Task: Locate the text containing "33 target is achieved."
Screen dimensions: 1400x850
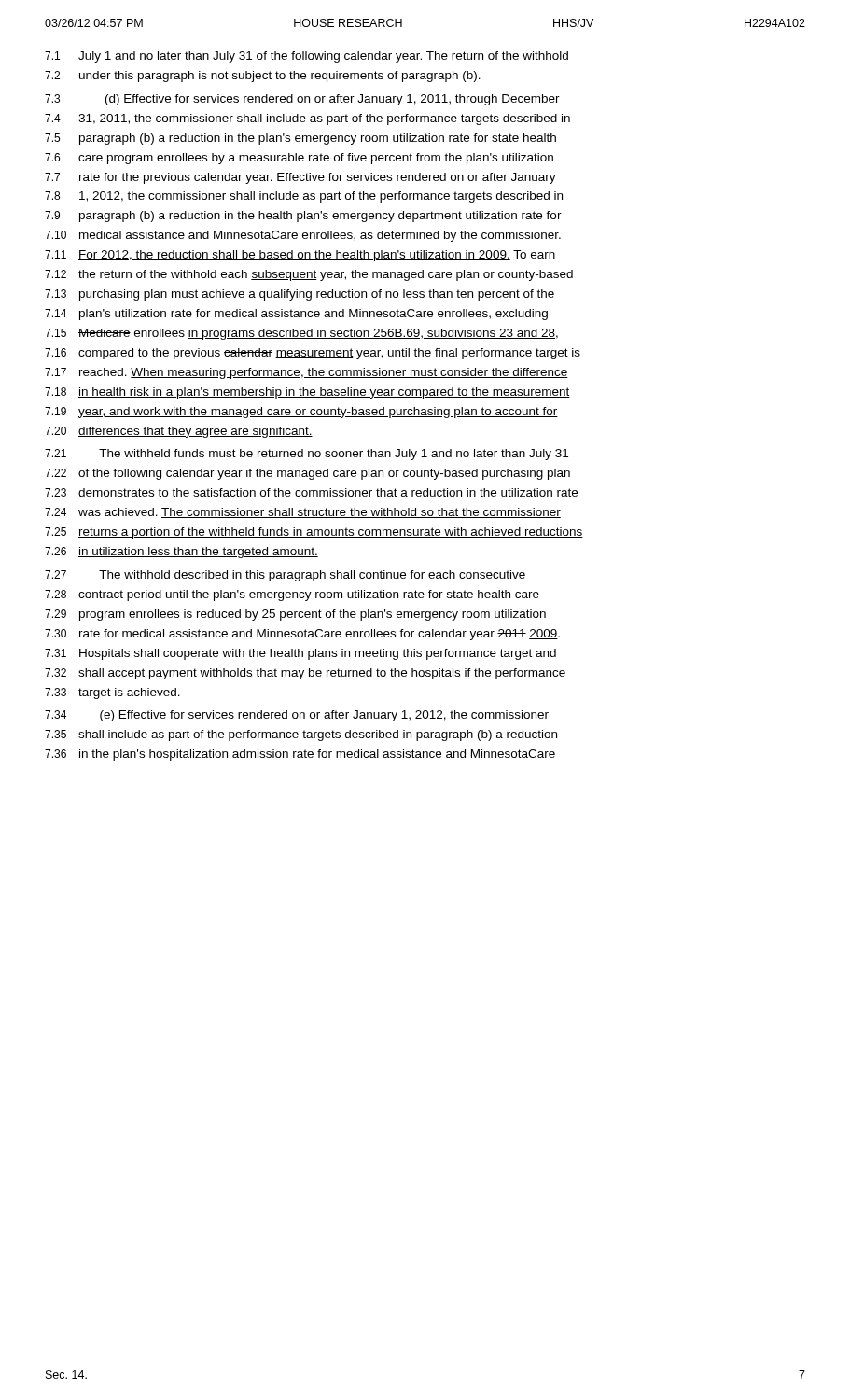Action: (x=112, y=693)
